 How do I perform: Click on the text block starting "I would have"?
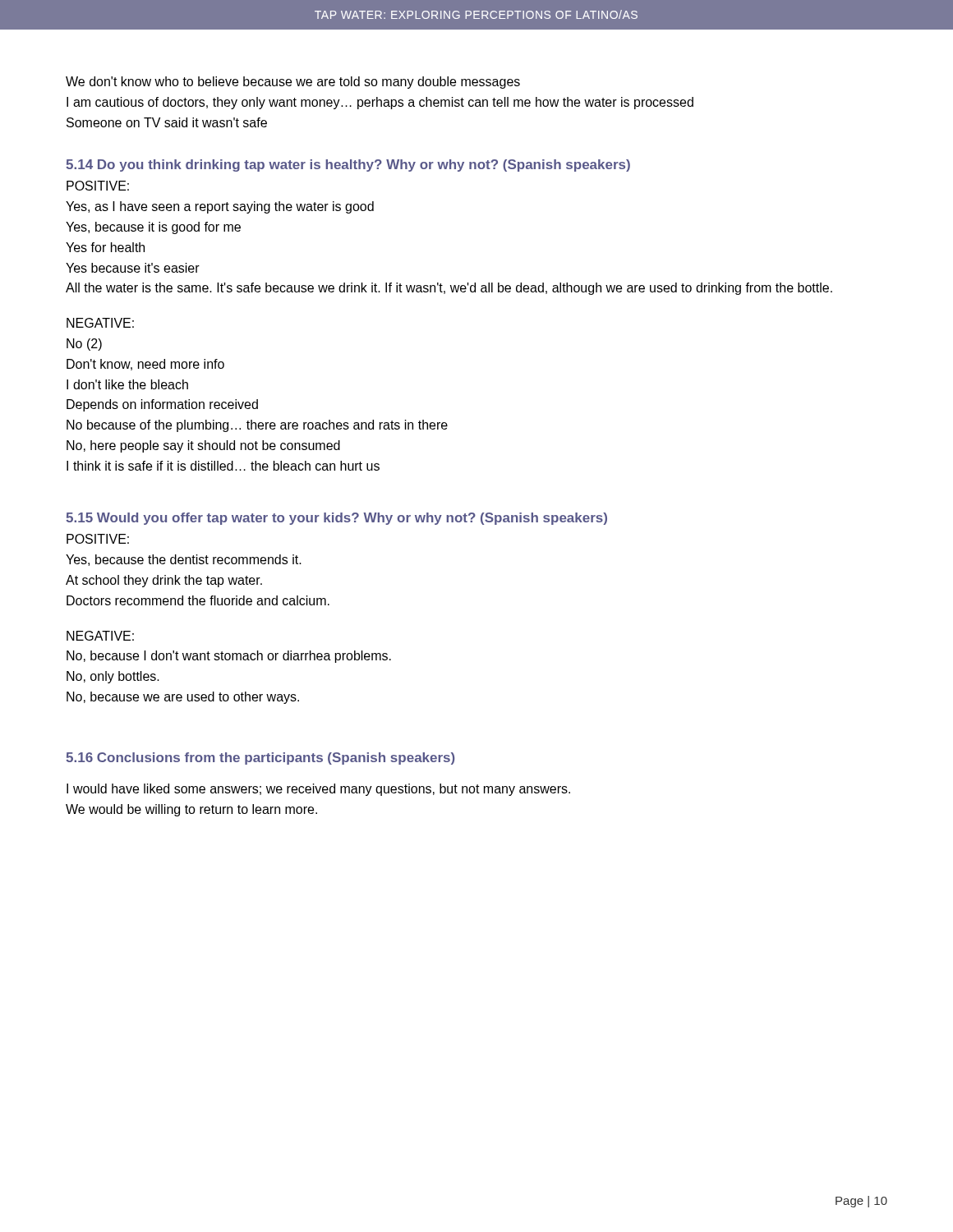click(x=319, y=799)
